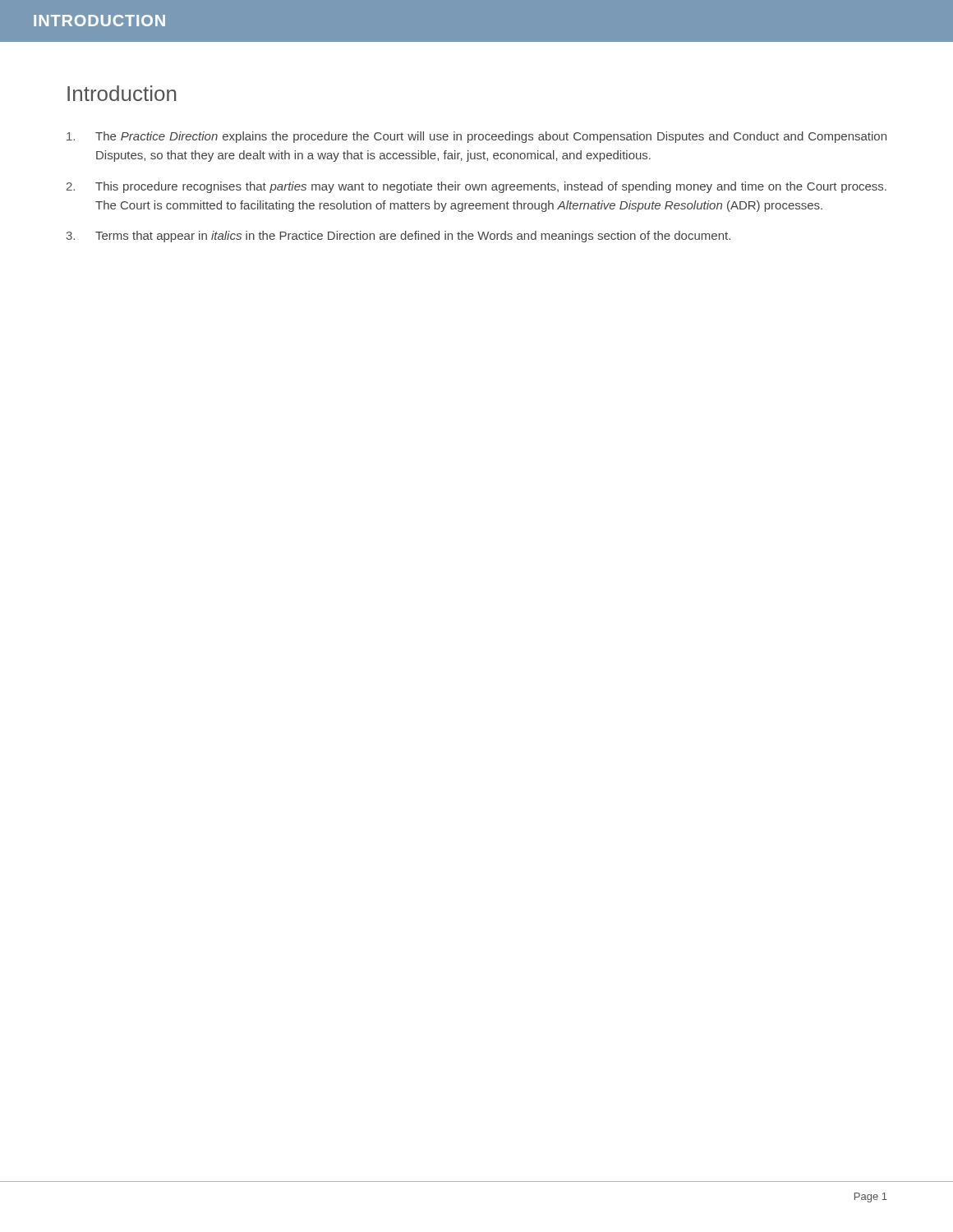This screenshot has width=953, height=1232.
Task: Point to the passage starting "3. Terms that appear in italics in"
Action: point(476,235)
